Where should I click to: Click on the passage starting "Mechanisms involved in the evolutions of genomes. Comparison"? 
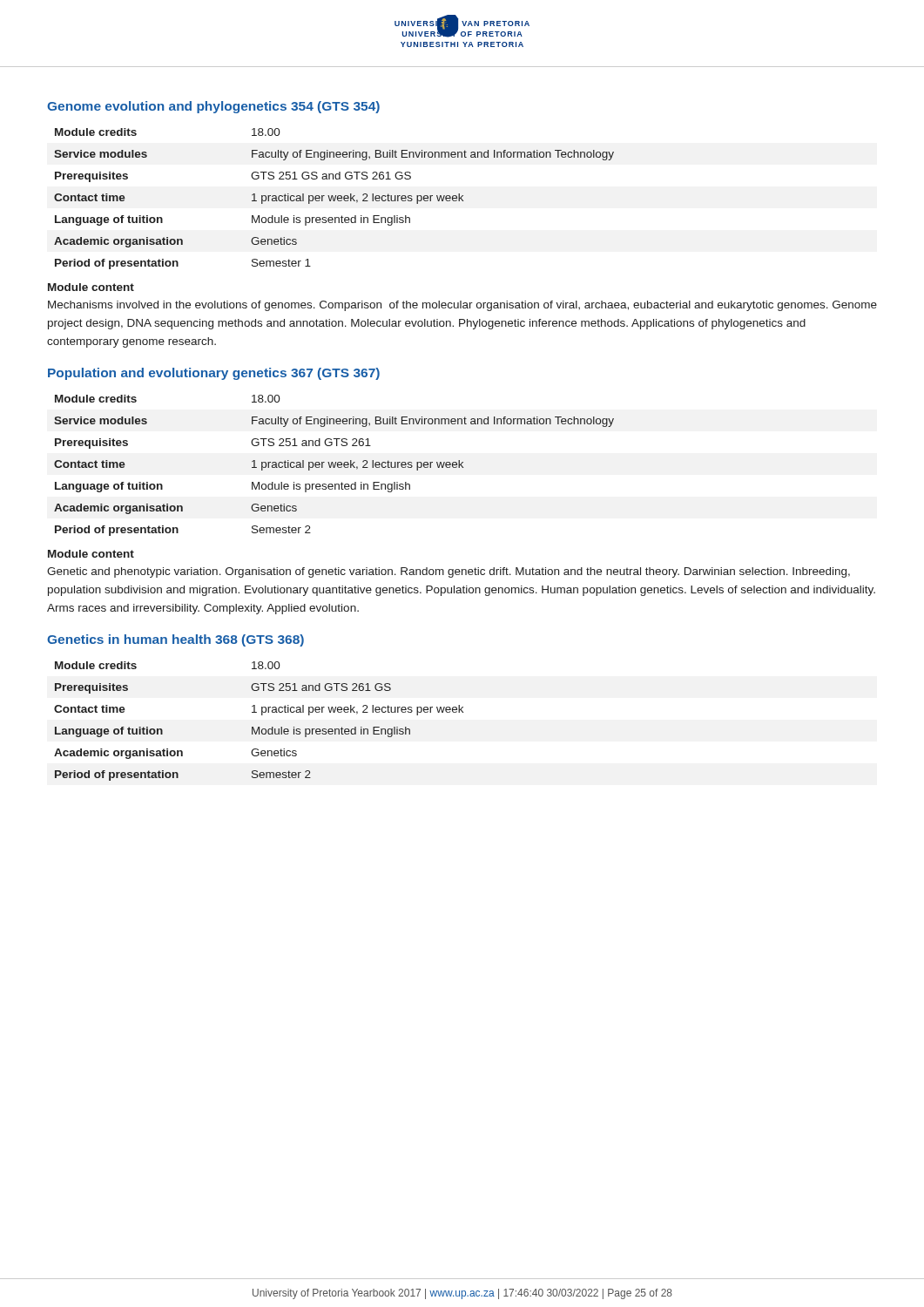coord(462,323)
